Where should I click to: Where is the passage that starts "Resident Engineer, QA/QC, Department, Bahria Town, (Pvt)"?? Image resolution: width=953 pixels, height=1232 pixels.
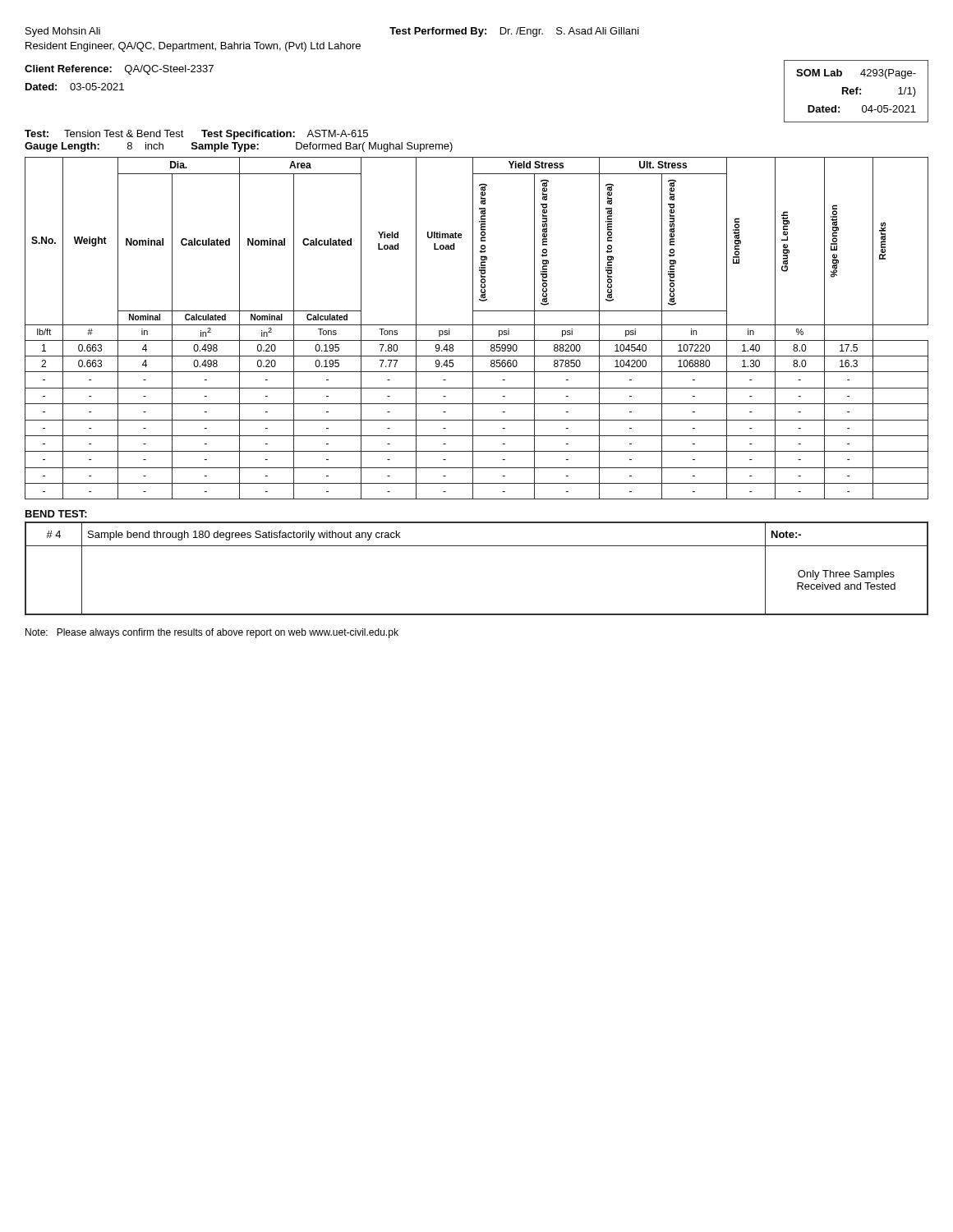pyautogui.click(x=193, y=46)
